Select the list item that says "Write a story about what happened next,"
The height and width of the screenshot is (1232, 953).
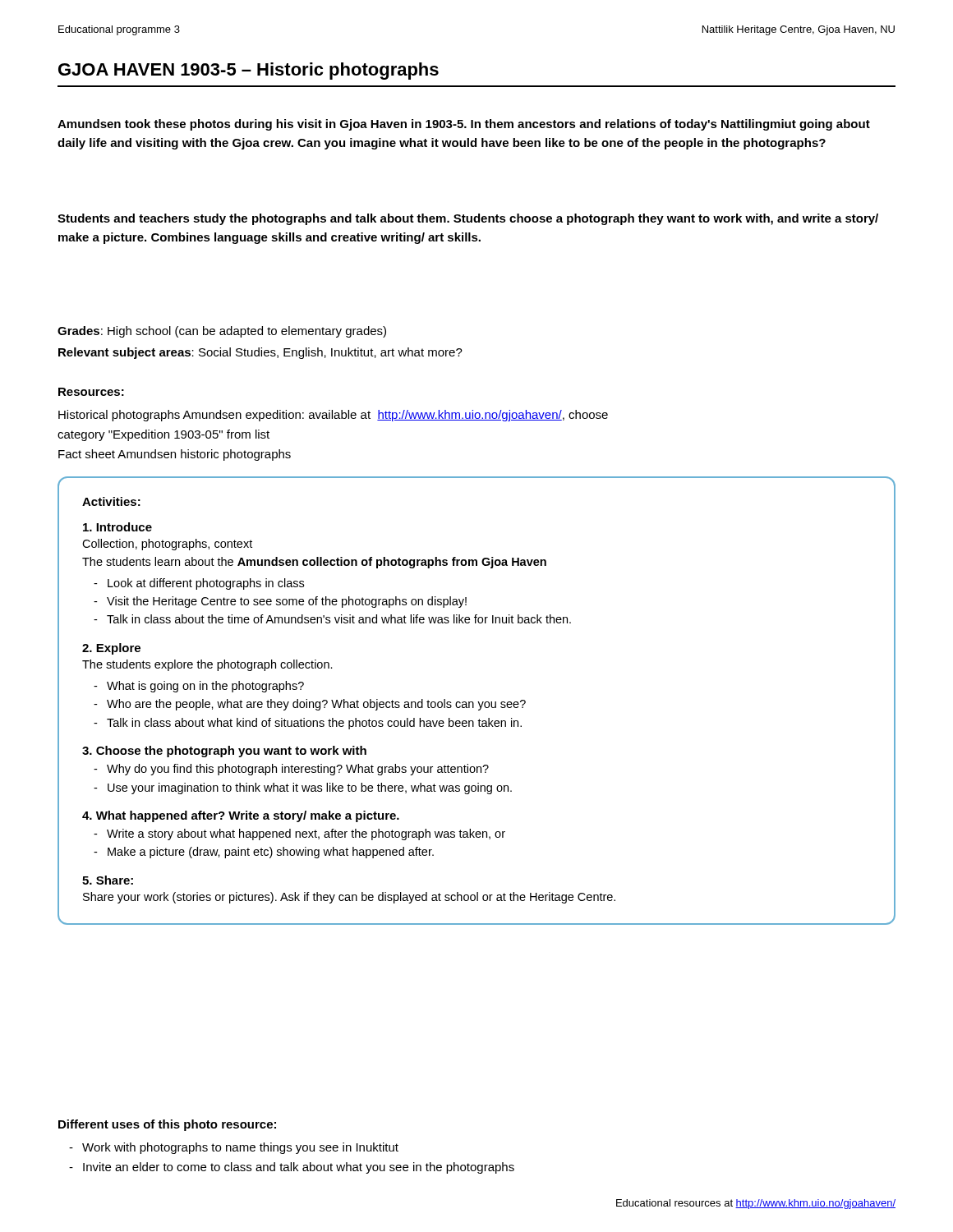coord(306,834)
